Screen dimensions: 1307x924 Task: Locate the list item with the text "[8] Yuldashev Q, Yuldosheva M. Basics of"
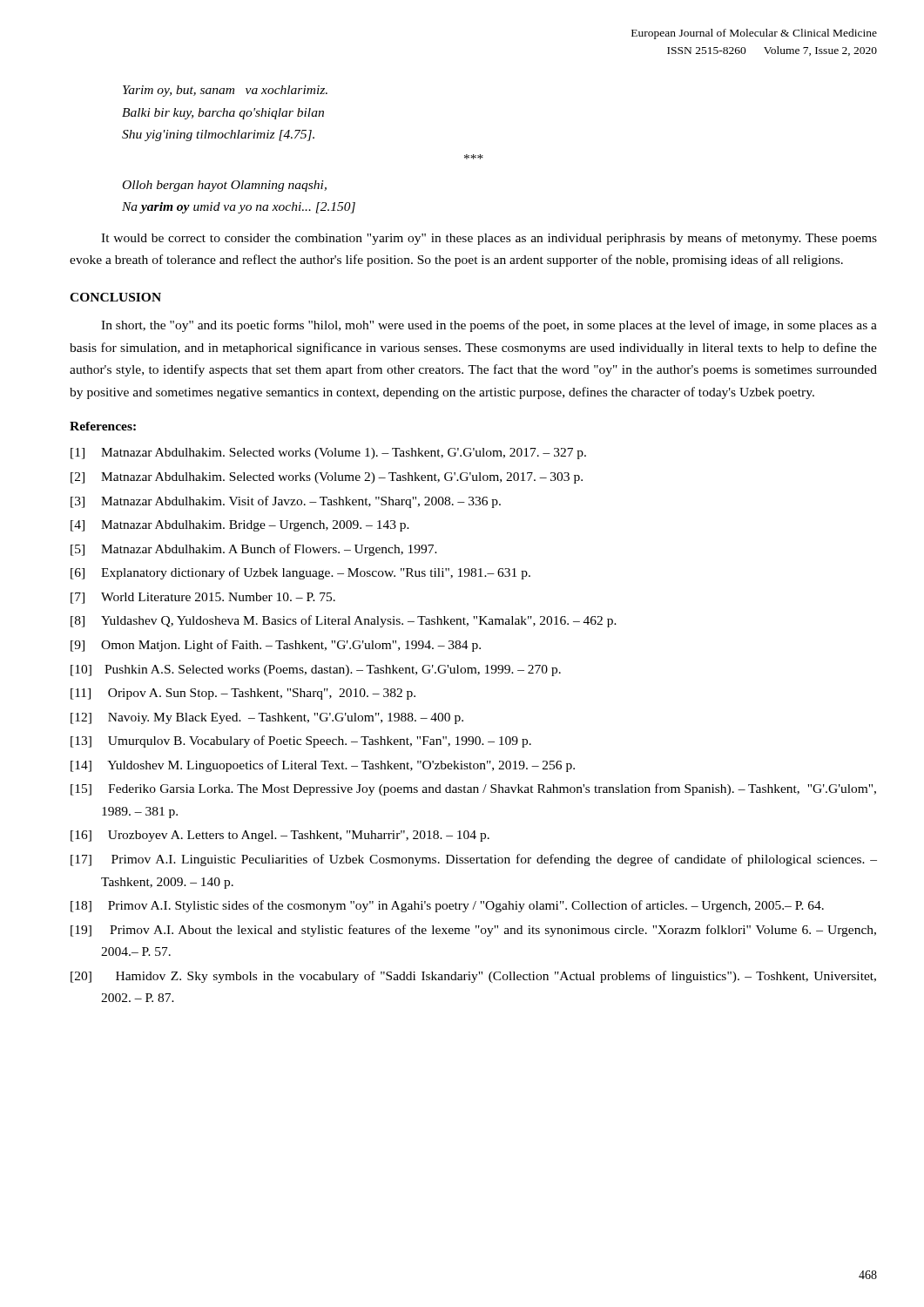click(473, 620)
